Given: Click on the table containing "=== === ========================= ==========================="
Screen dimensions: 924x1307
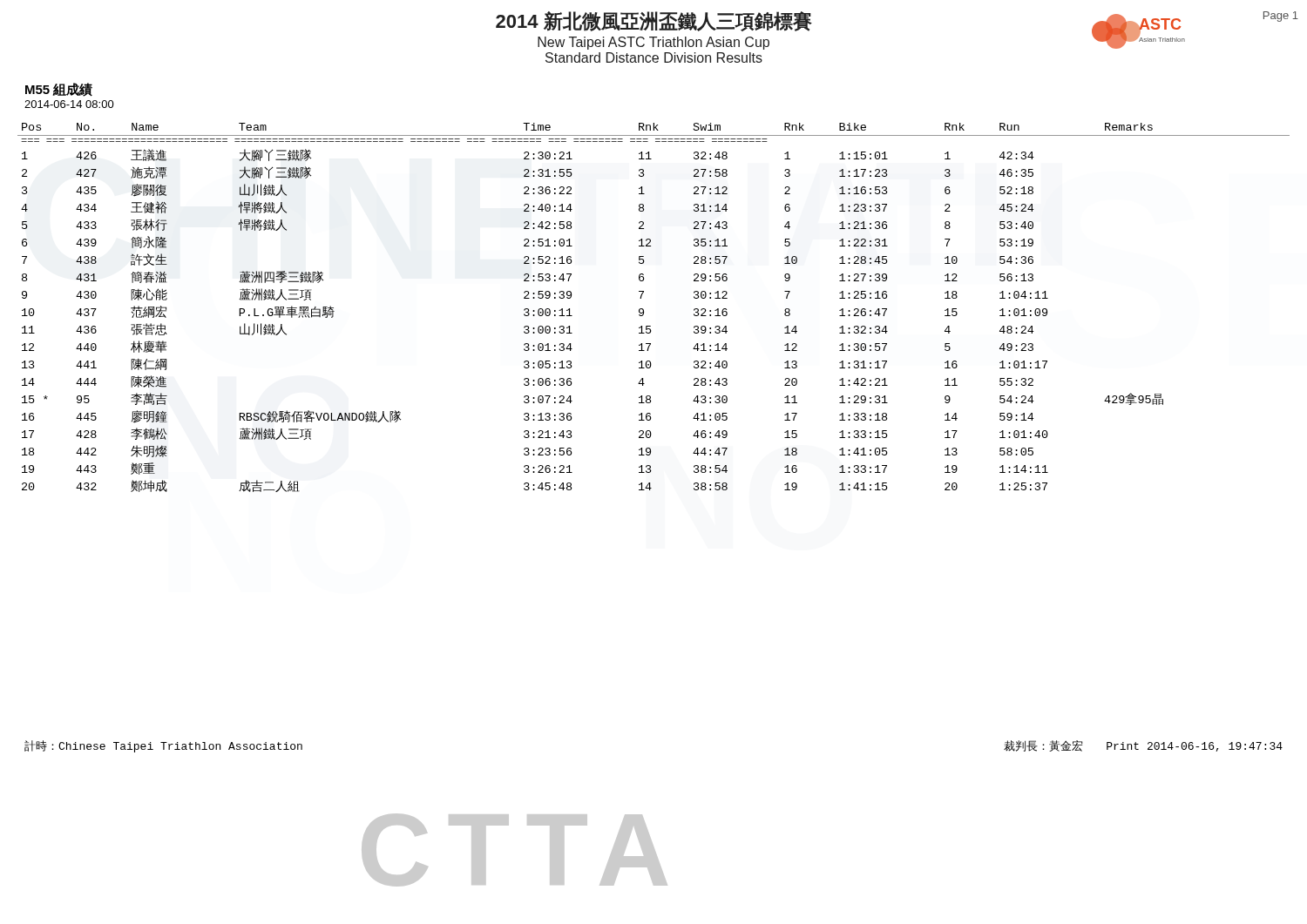Looking at the screenshot, I should [654, 308].
